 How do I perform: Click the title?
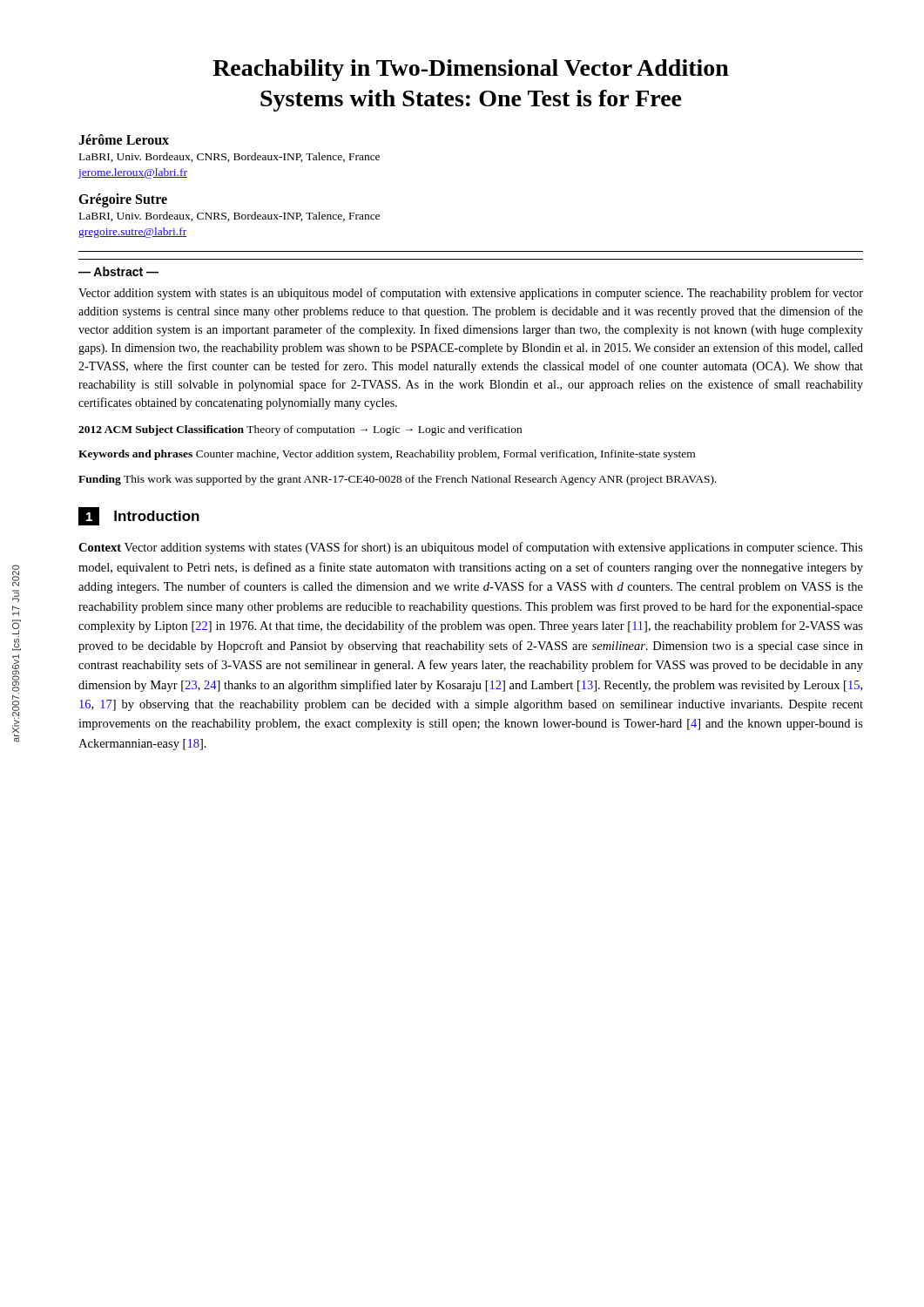click(471, 83)
